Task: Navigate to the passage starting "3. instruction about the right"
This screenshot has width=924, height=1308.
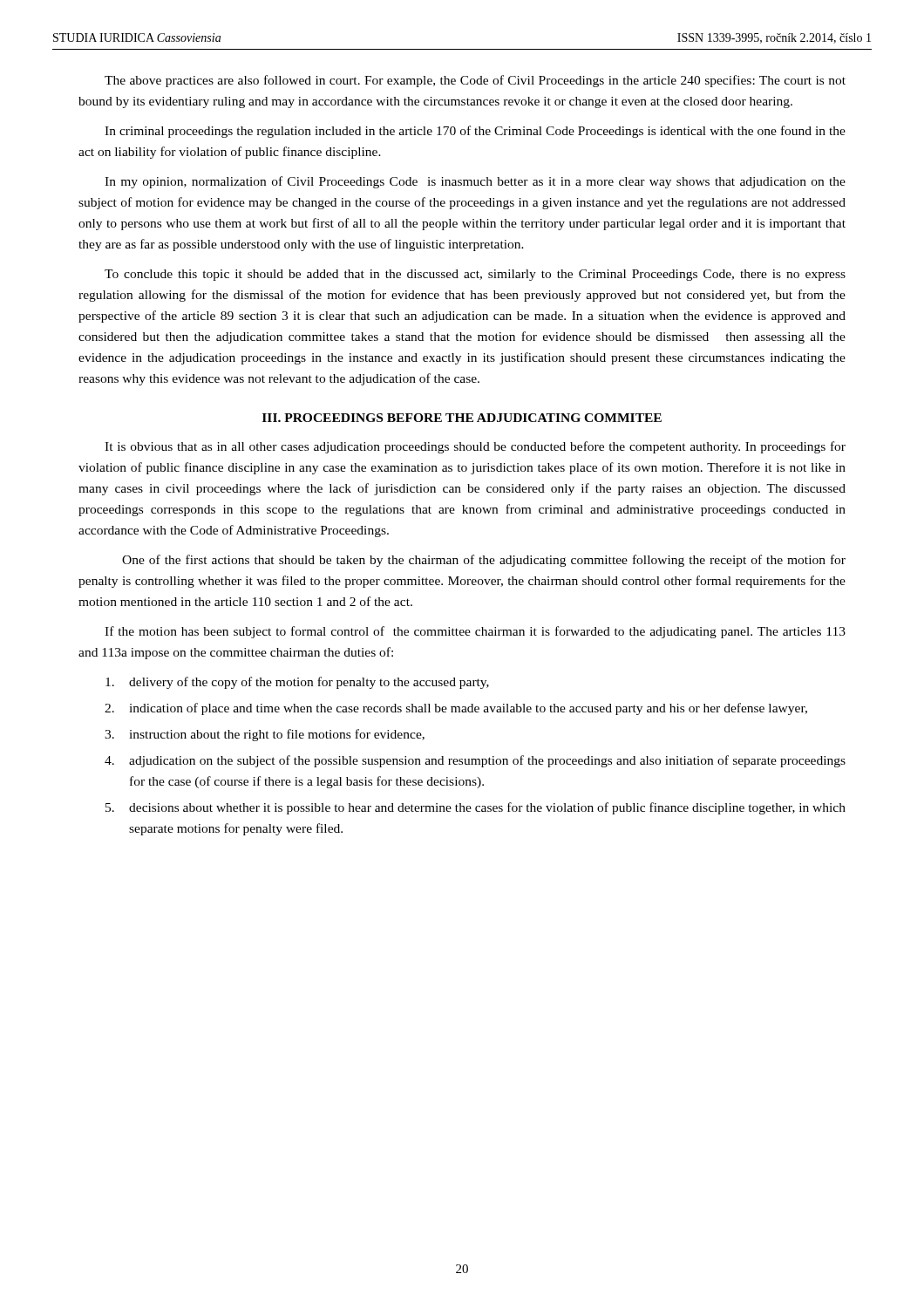Action: 265,735
